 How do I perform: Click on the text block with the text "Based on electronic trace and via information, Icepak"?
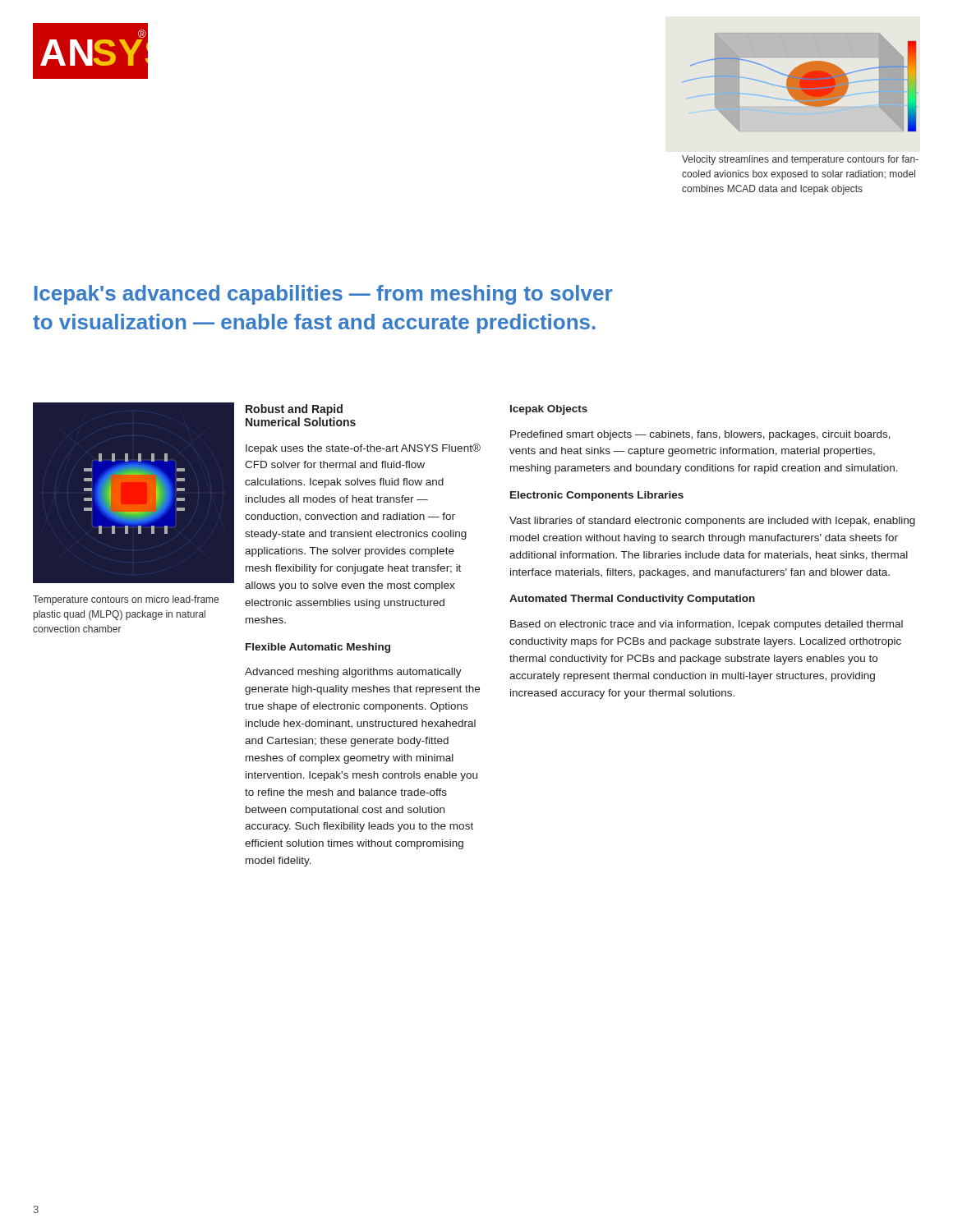[715, 659]
